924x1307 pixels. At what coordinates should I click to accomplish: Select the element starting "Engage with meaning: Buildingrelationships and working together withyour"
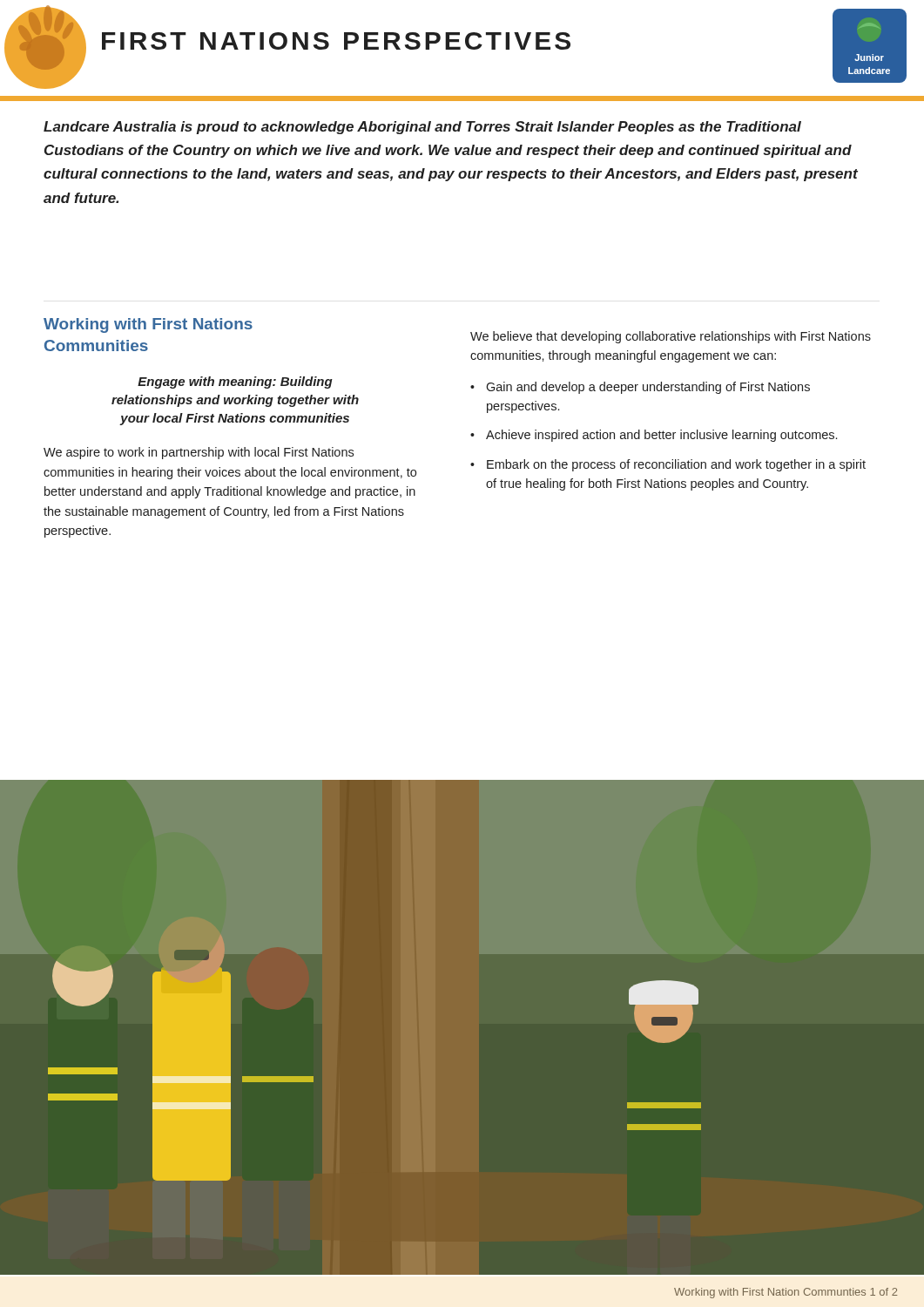coord(235,400)
